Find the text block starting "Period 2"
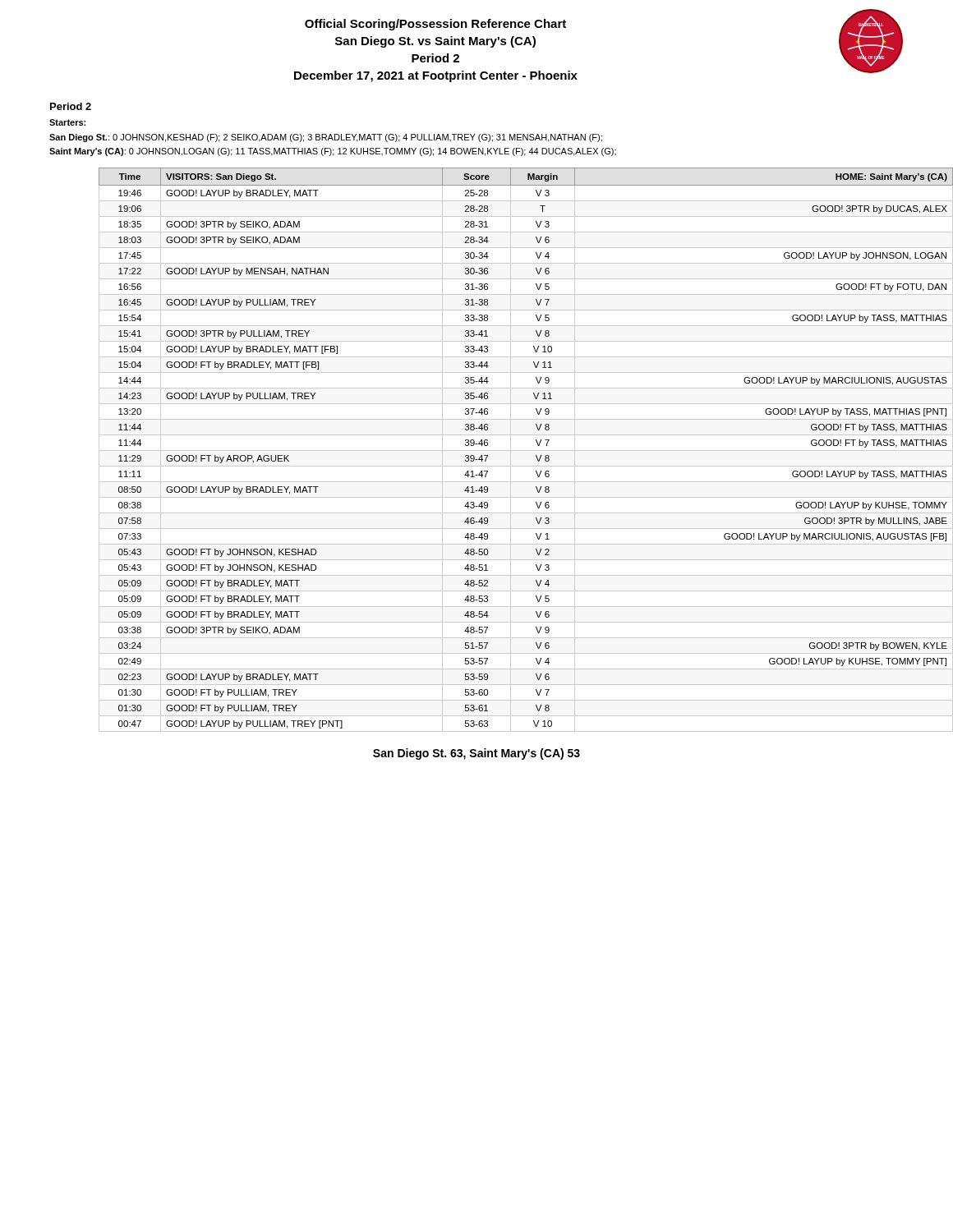Image resolution: width=953 pixels, height=1232 pixels. [70, 106]
